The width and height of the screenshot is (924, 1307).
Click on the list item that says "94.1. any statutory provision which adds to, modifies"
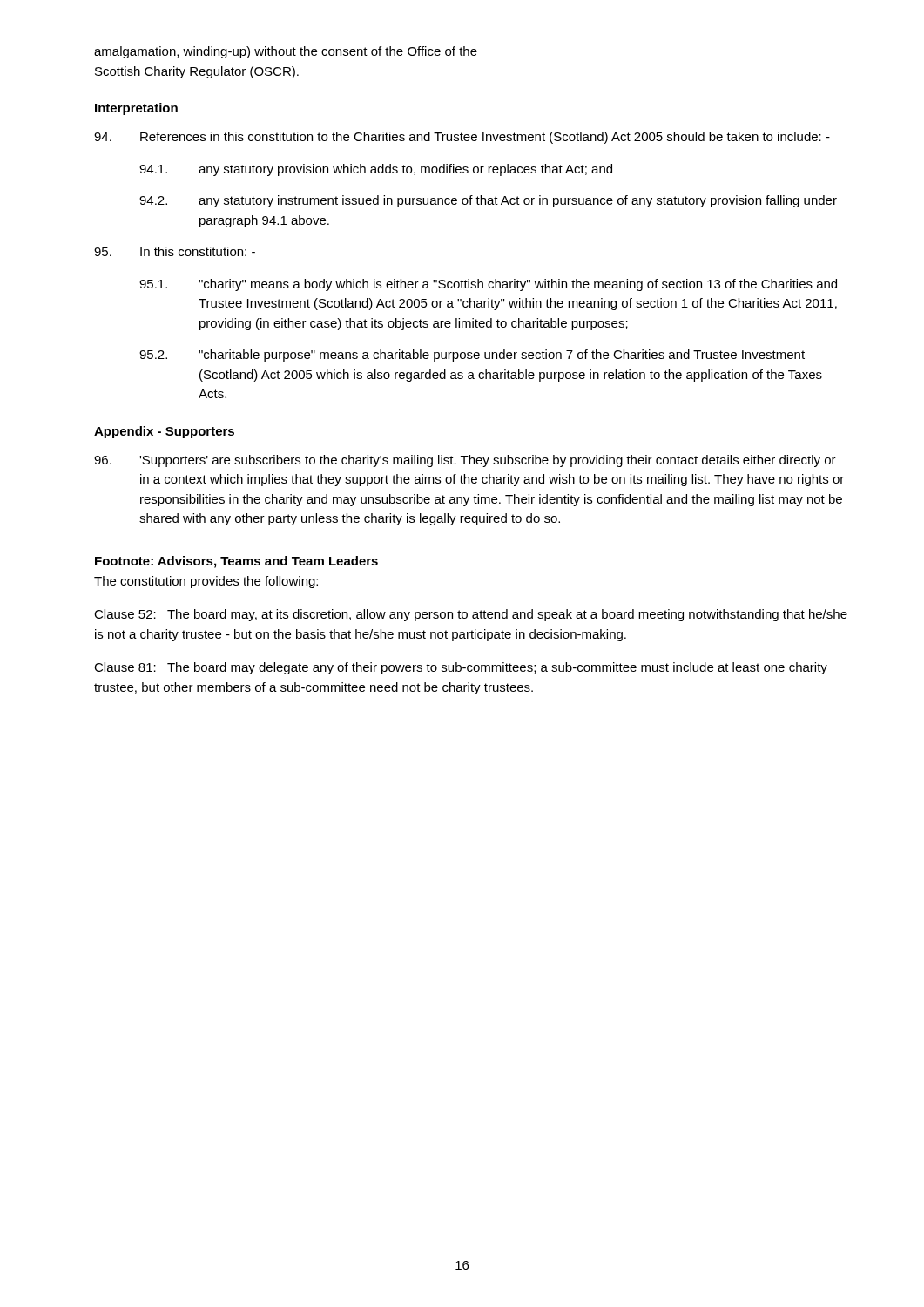point(493,169)
